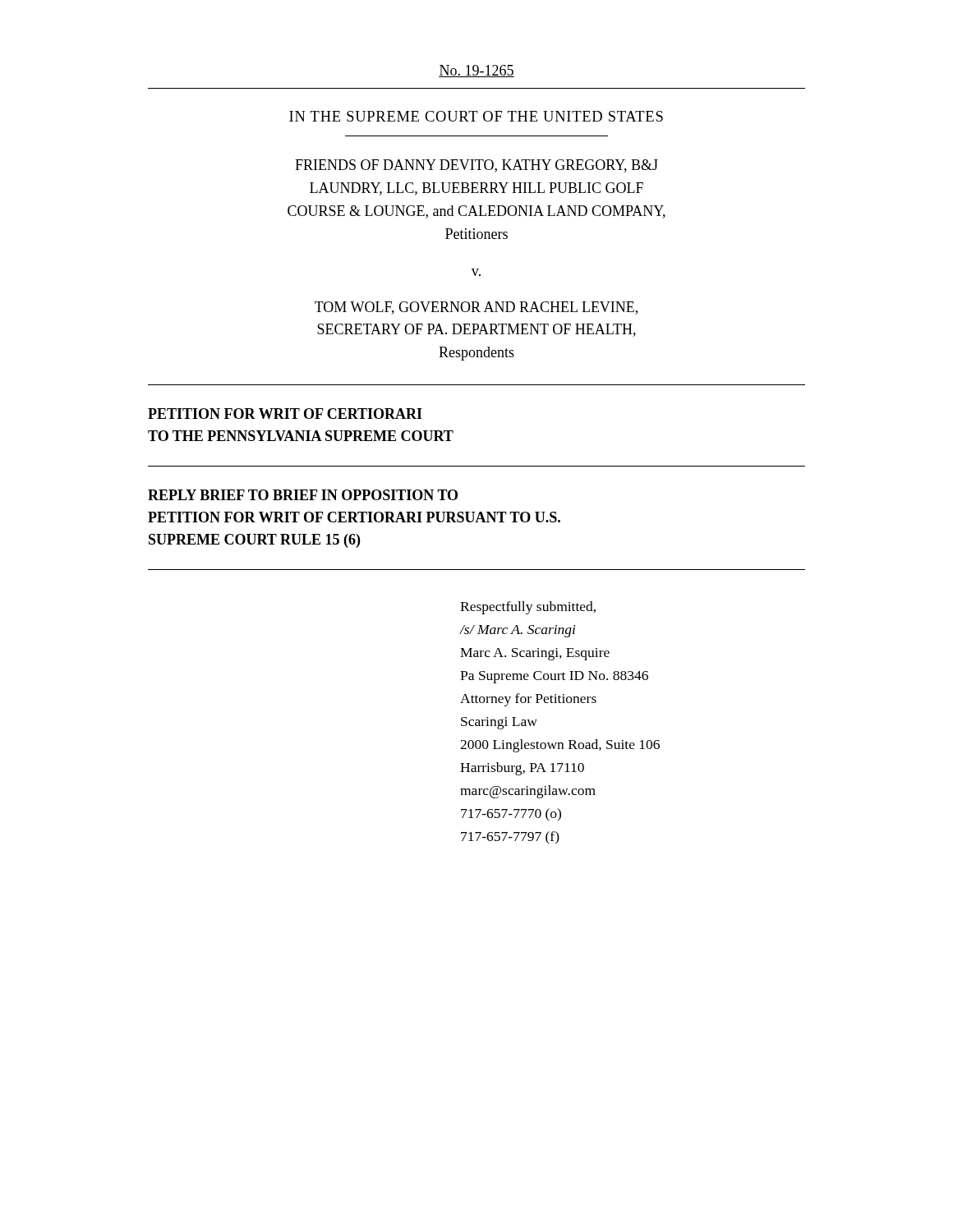
Task: Locate the block starting "TOM WOLF, GOVERNOR AND RACHEL"
Action: (476, 330)
